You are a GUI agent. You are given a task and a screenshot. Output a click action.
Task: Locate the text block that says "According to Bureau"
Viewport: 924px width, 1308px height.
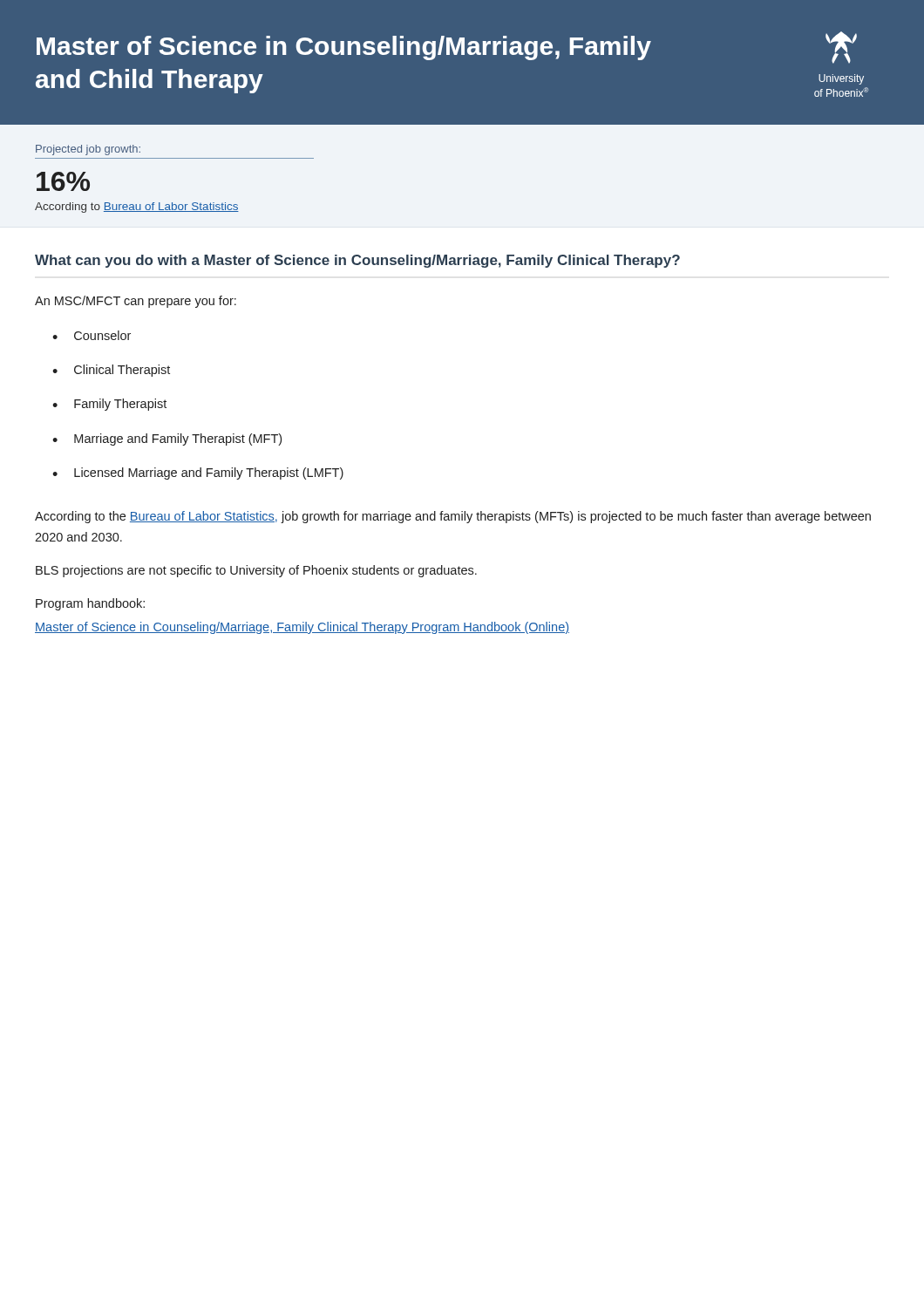(137, 206)
